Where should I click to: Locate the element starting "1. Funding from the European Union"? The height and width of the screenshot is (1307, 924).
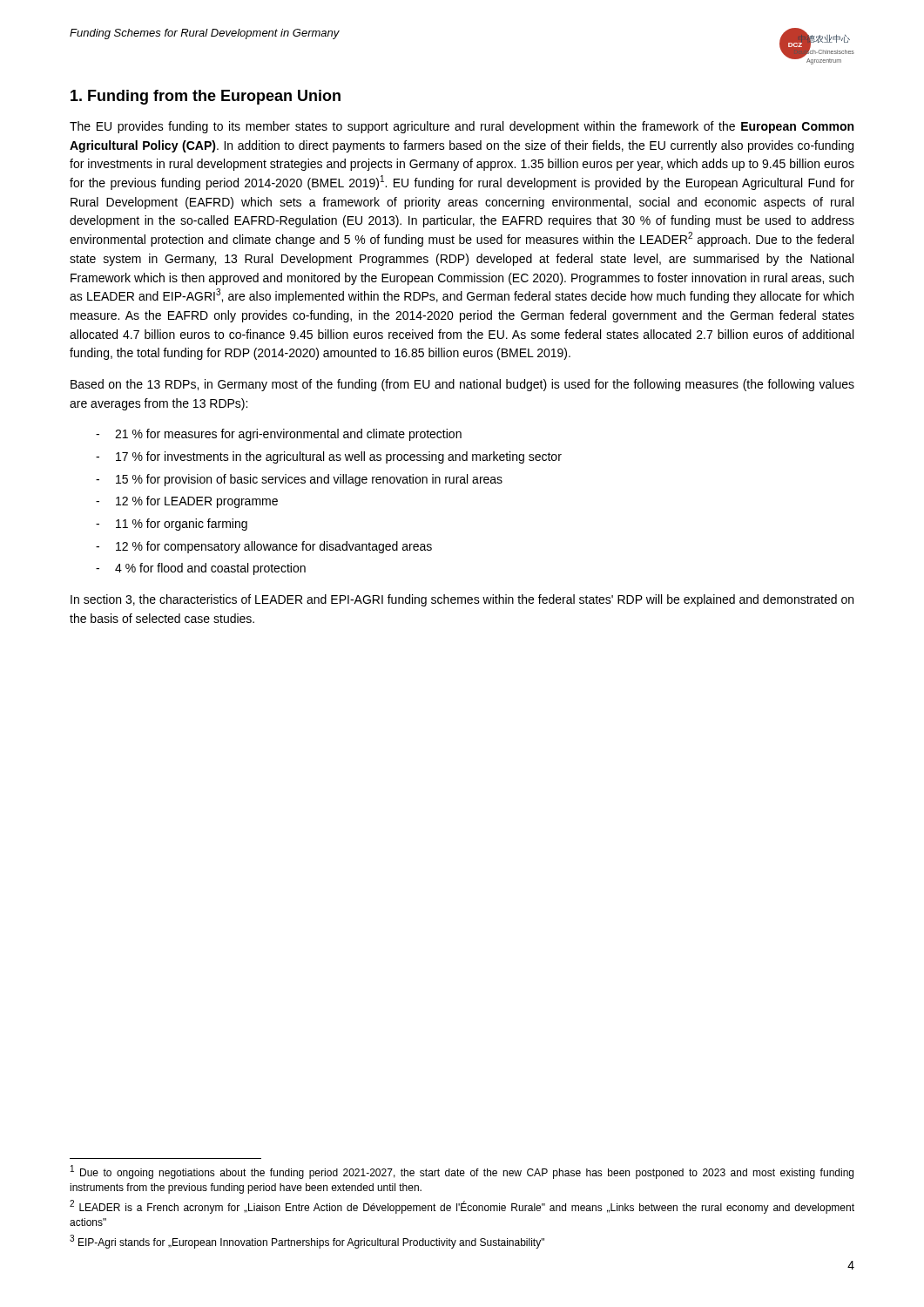coord(206,96)
